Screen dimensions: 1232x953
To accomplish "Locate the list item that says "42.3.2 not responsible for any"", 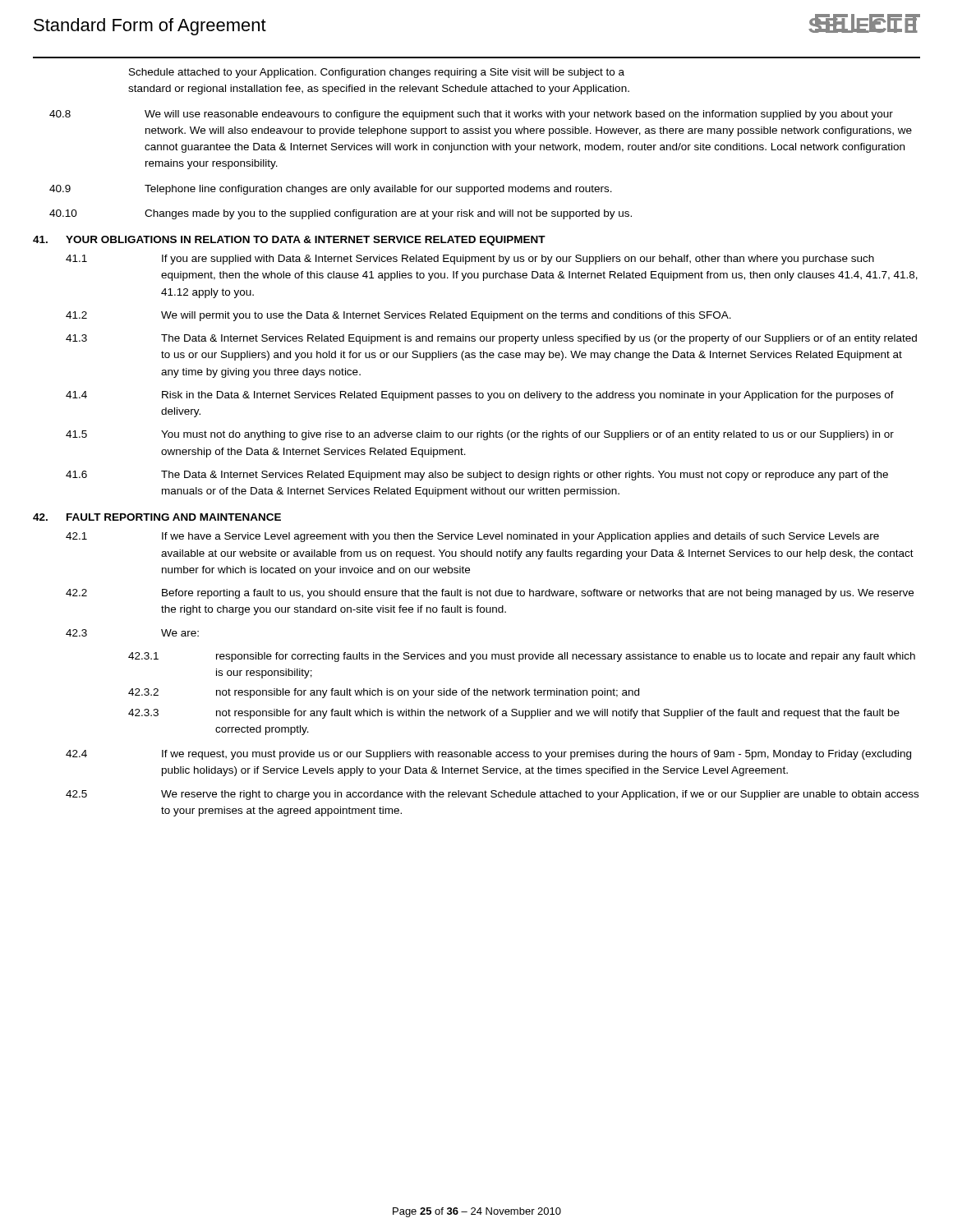I will click(476, 693).
